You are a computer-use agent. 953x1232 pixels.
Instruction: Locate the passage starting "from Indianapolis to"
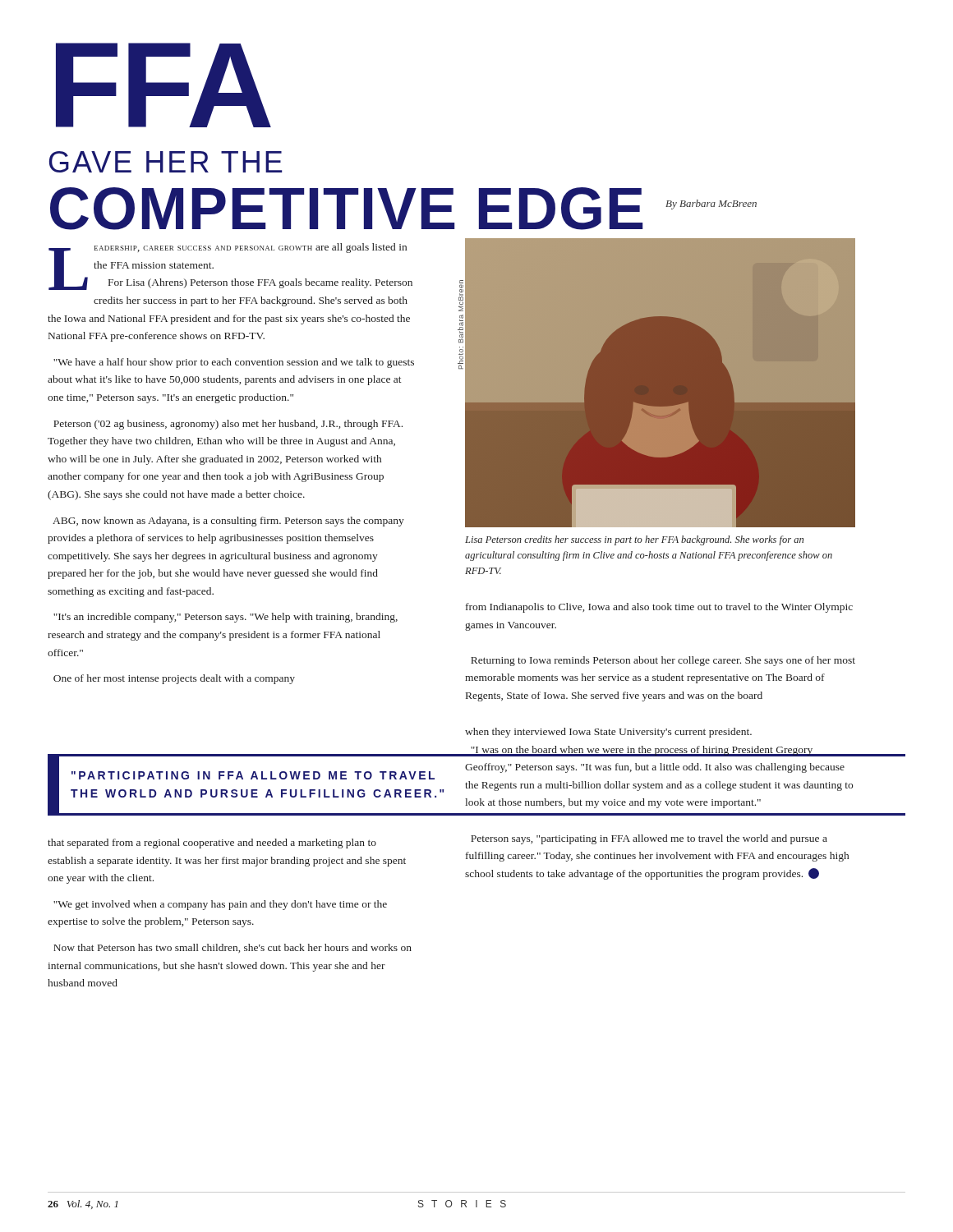click(x=660, y=651)
